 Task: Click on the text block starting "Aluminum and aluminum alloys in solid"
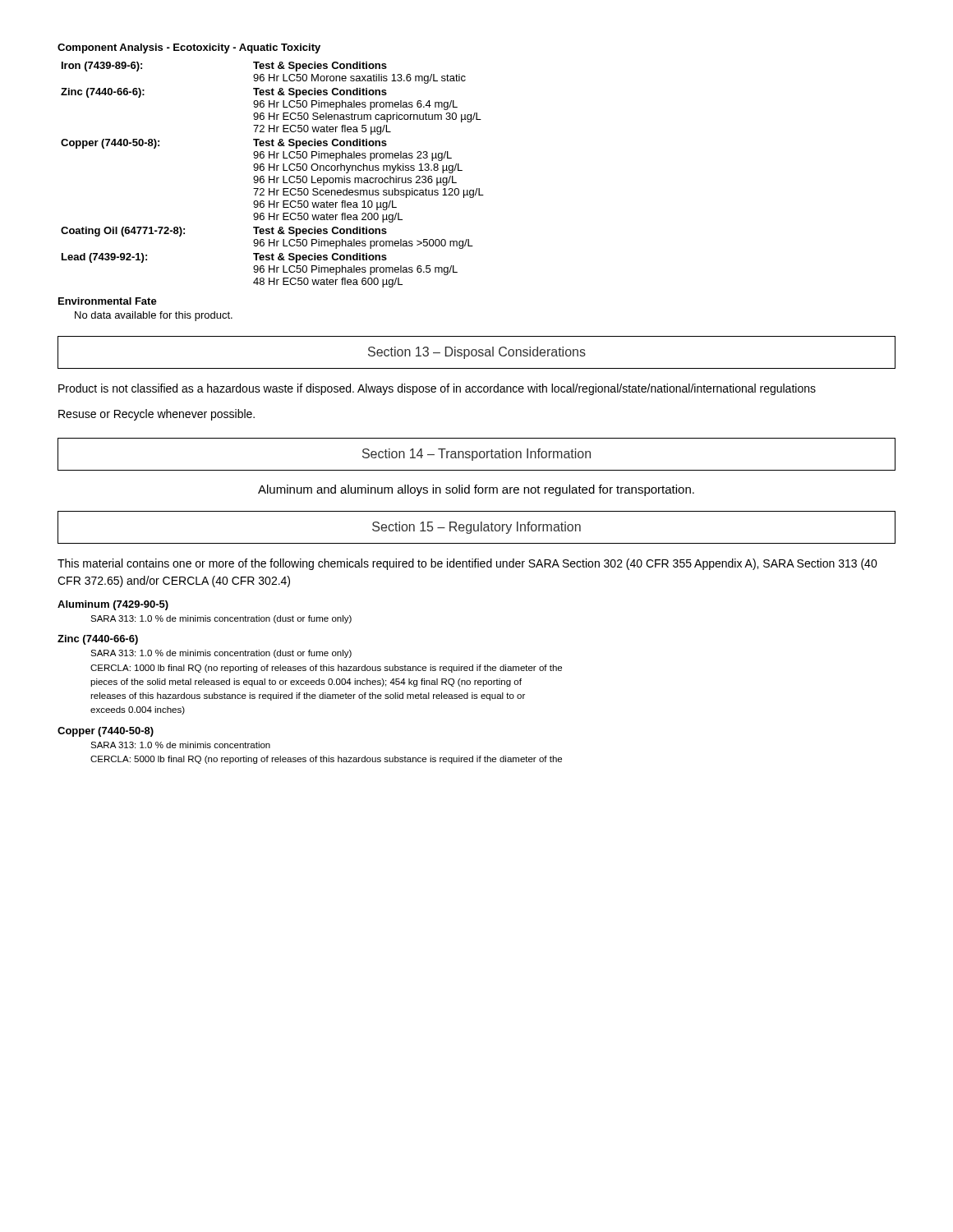tap(476, 489)
